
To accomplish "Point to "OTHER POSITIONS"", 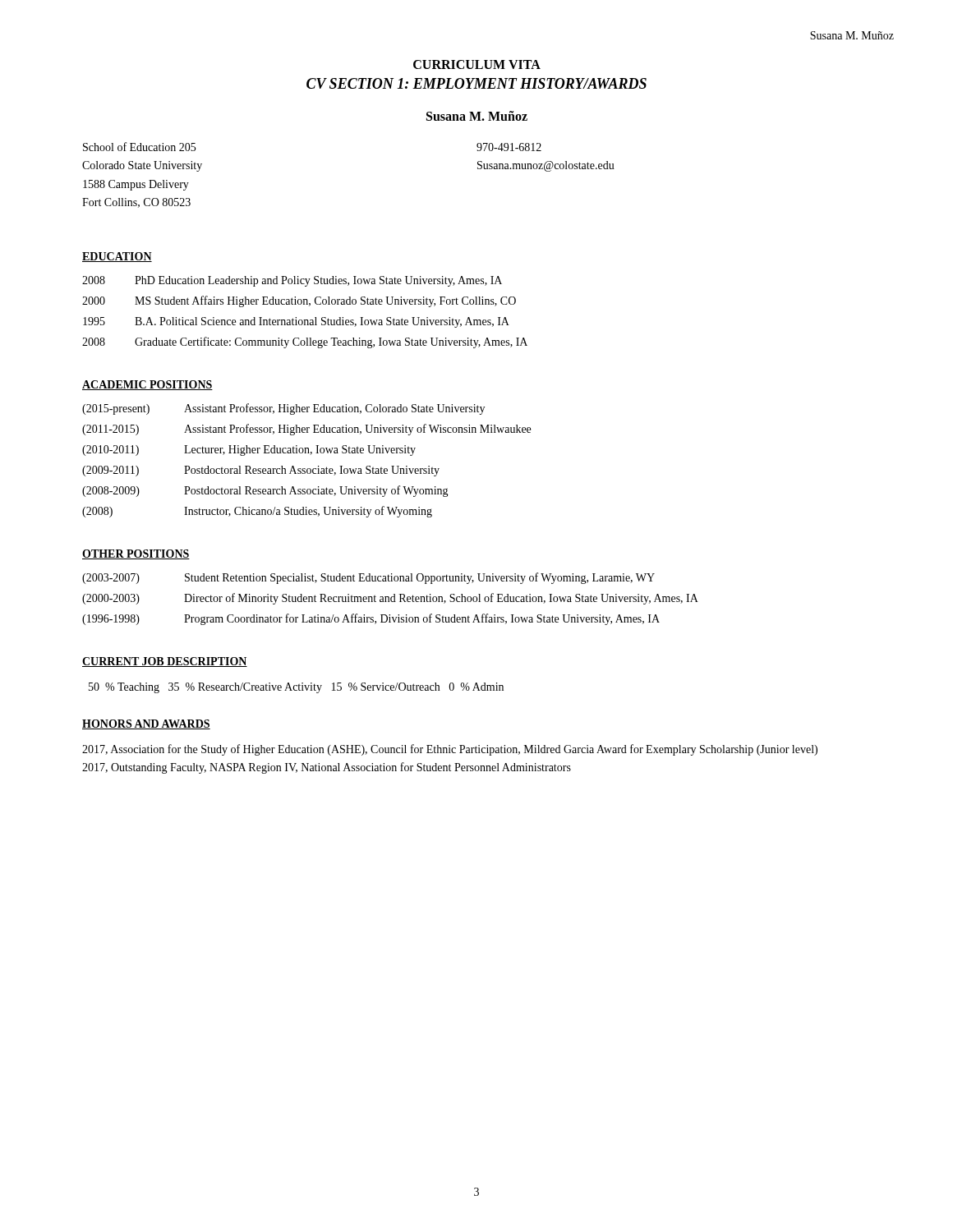I will 136,554.
